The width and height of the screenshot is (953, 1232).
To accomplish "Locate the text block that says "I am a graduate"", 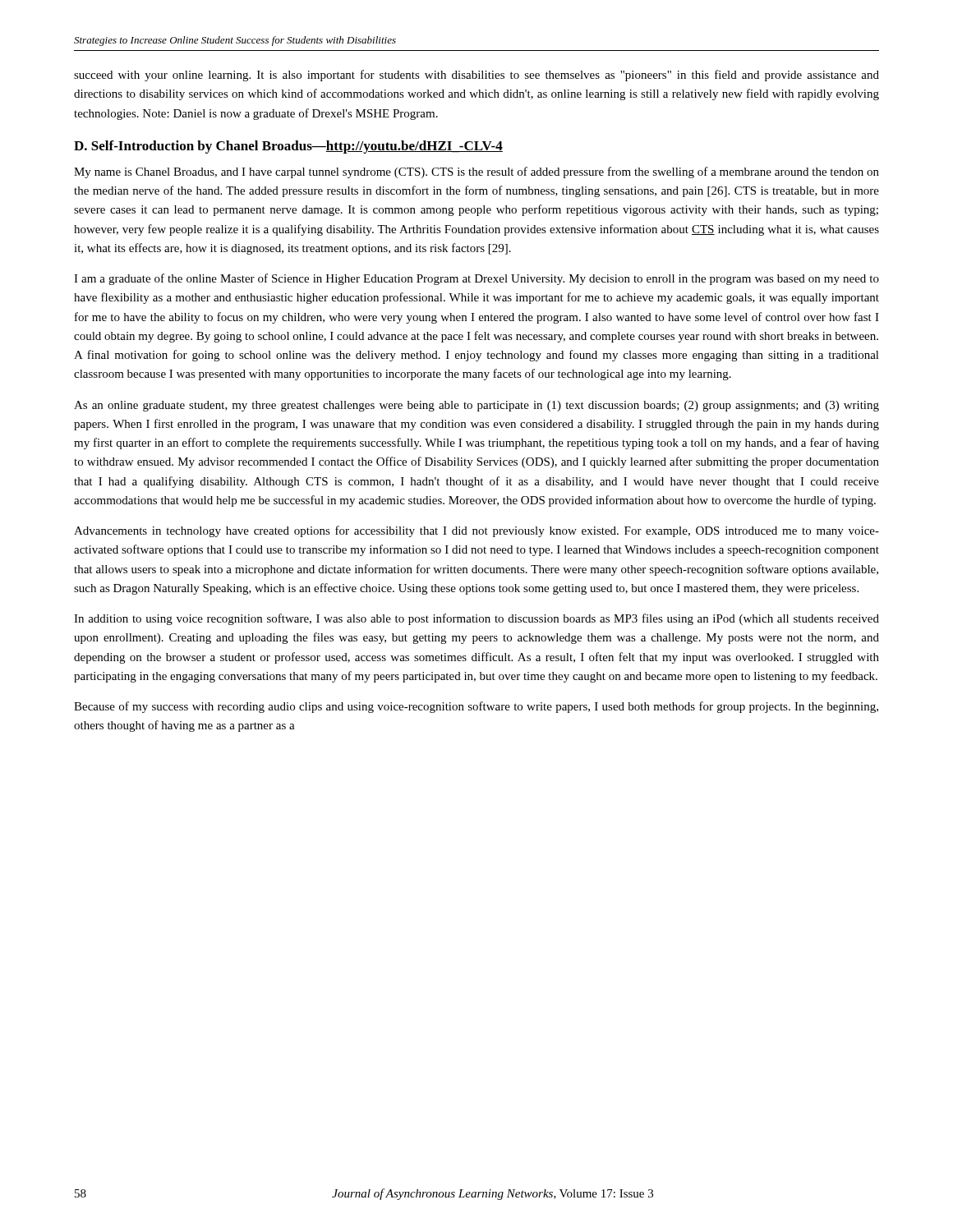I will click(x=476, y=326).
